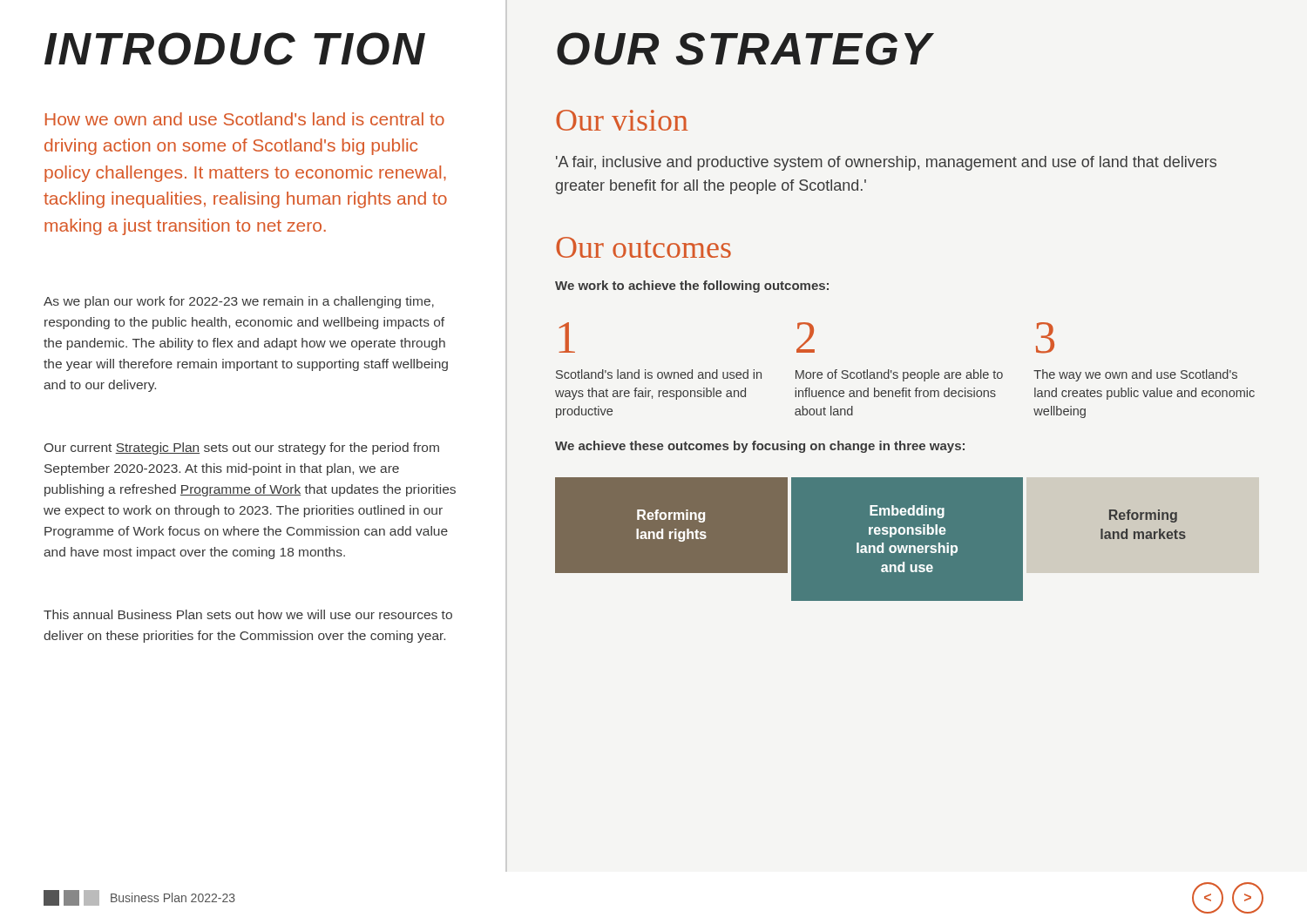Select the infographic
The width and height of the screenshot is (1307, 924).
907,539
